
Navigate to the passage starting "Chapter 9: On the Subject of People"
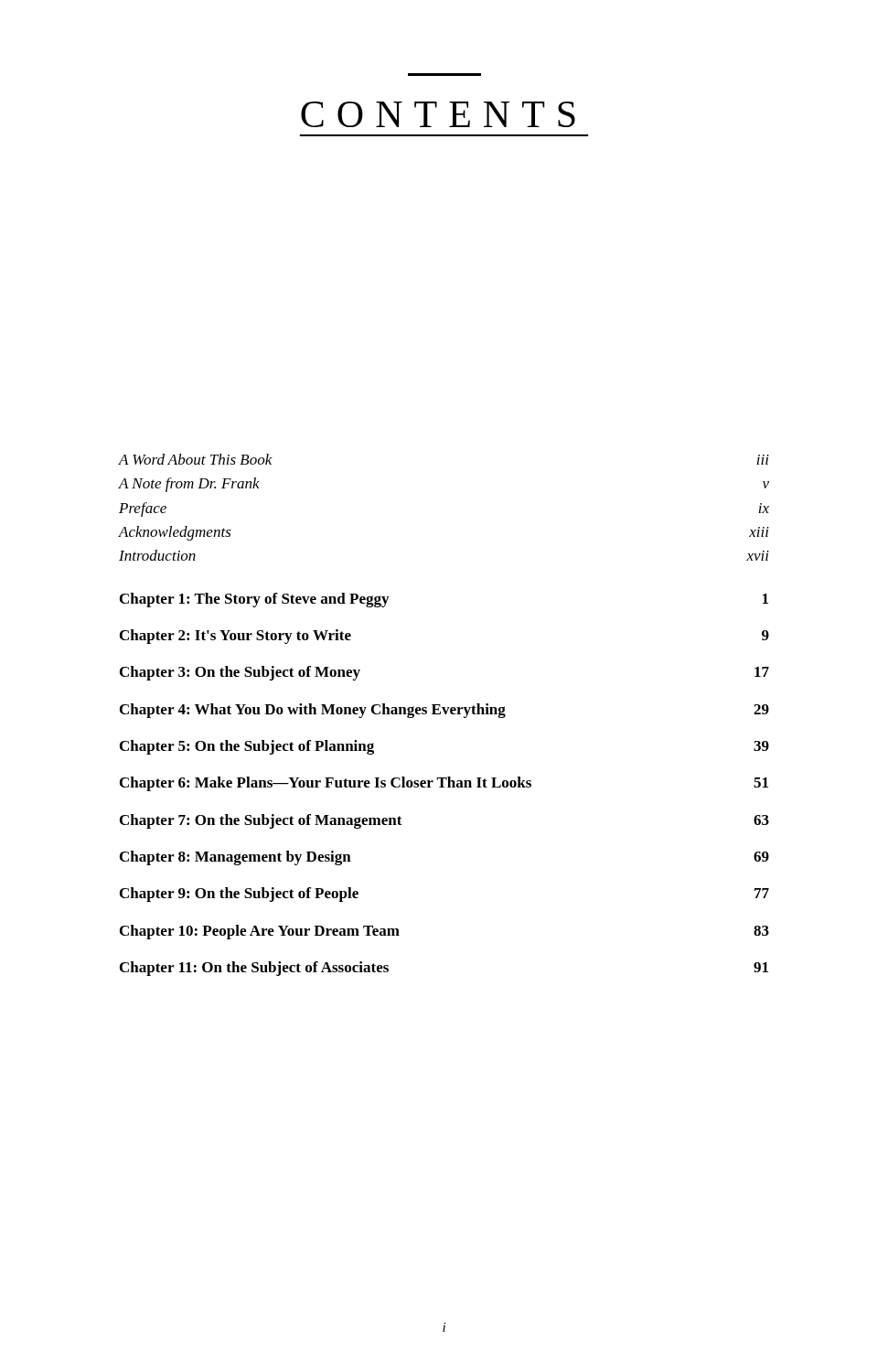(230, 894)
